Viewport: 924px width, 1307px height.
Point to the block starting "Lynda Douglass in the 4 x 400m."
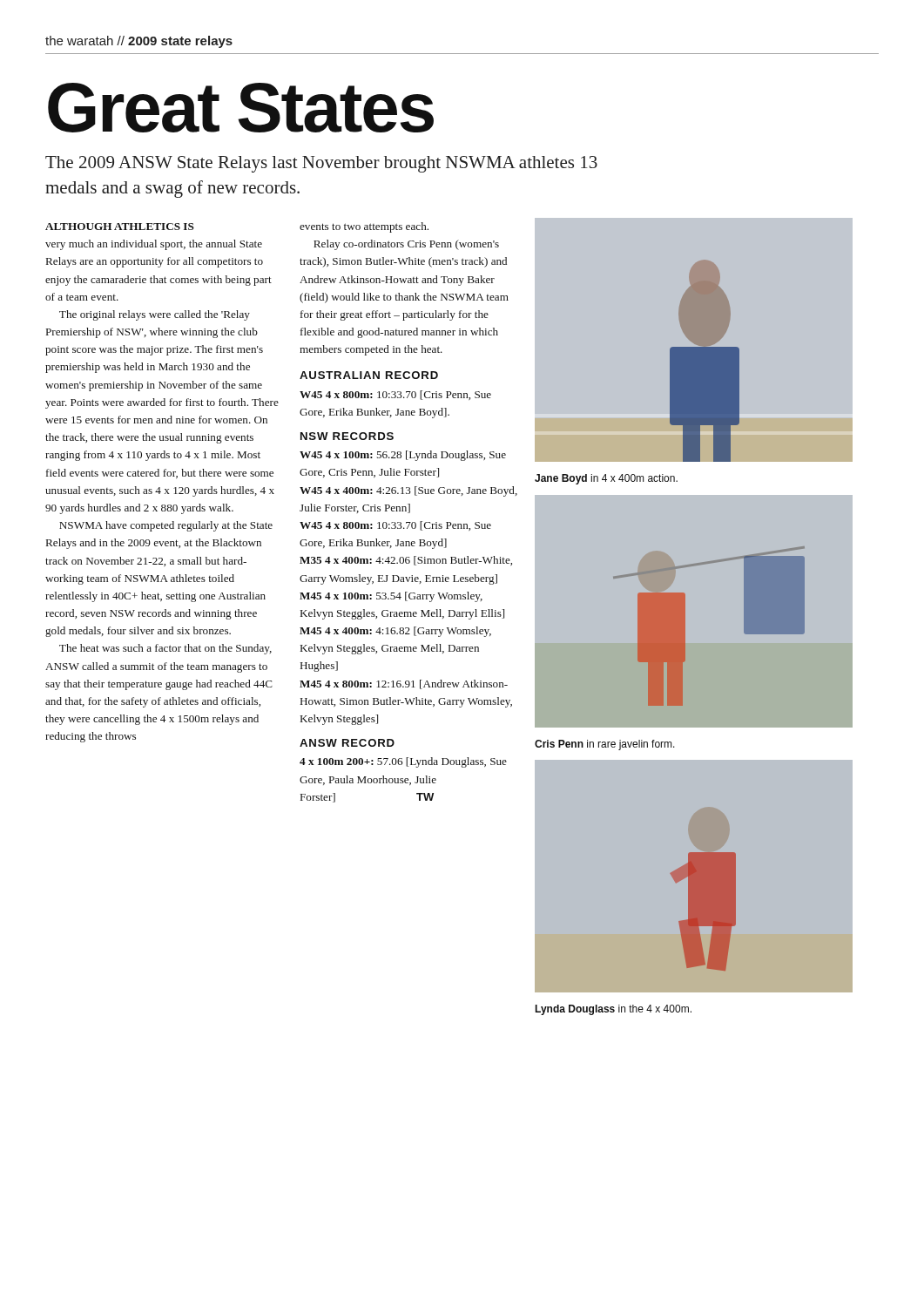[614, 1009]
